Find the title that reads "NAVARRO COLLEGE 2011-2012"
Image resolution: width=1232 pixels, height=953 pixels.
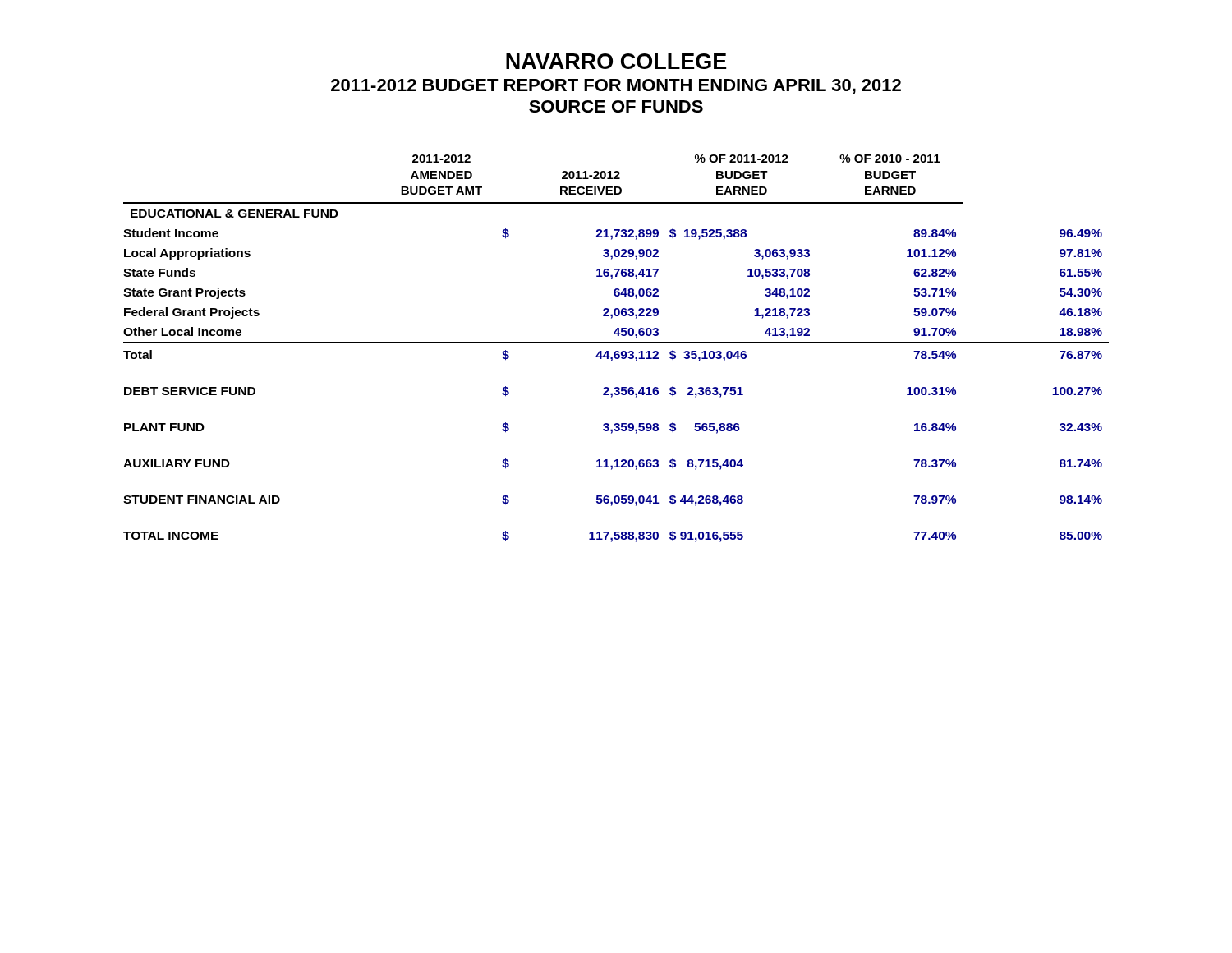(x=616, y=83)
